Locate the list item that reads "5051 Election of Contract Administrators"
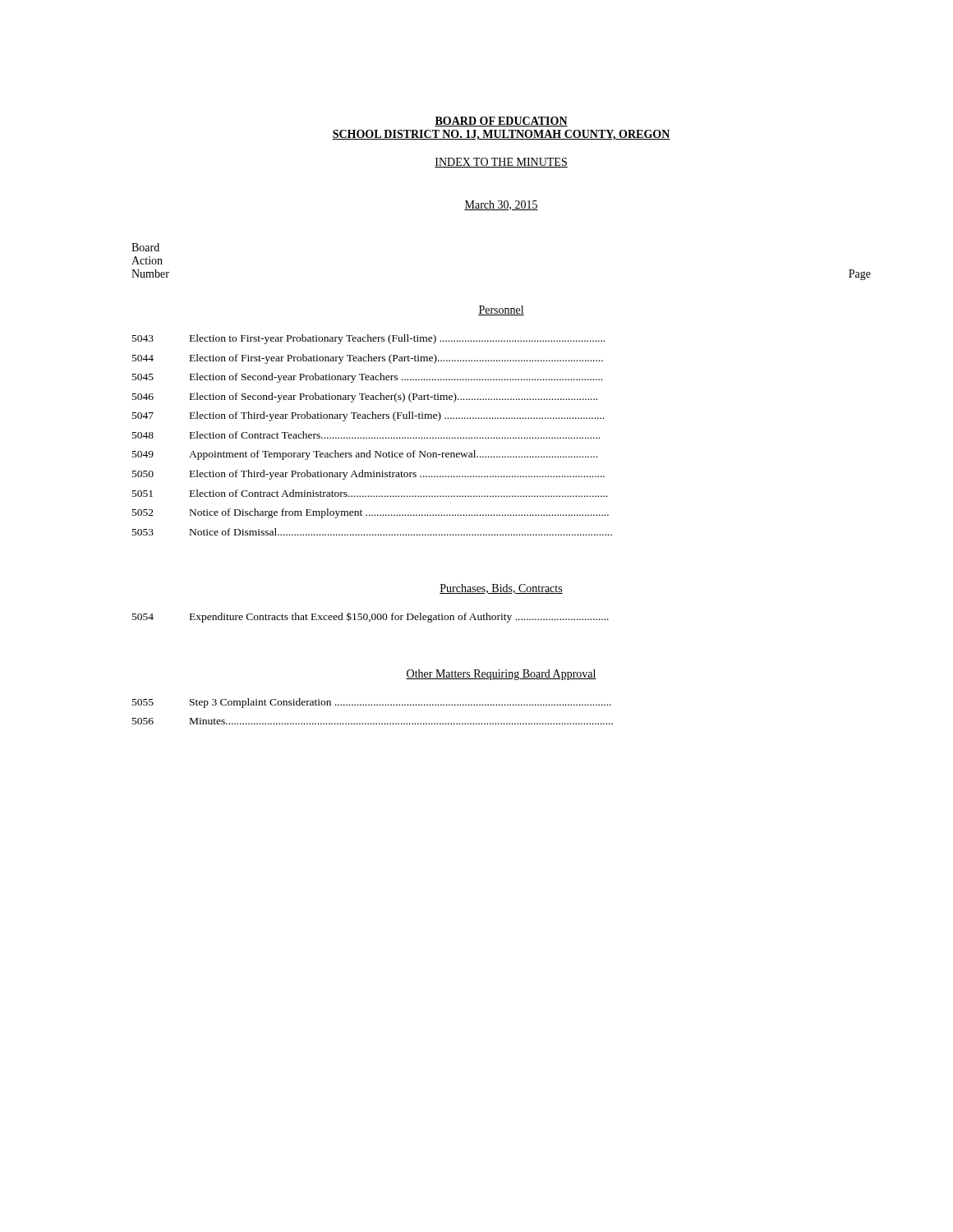The height and width of the screenshot is (1232, 953). (501, 493)
